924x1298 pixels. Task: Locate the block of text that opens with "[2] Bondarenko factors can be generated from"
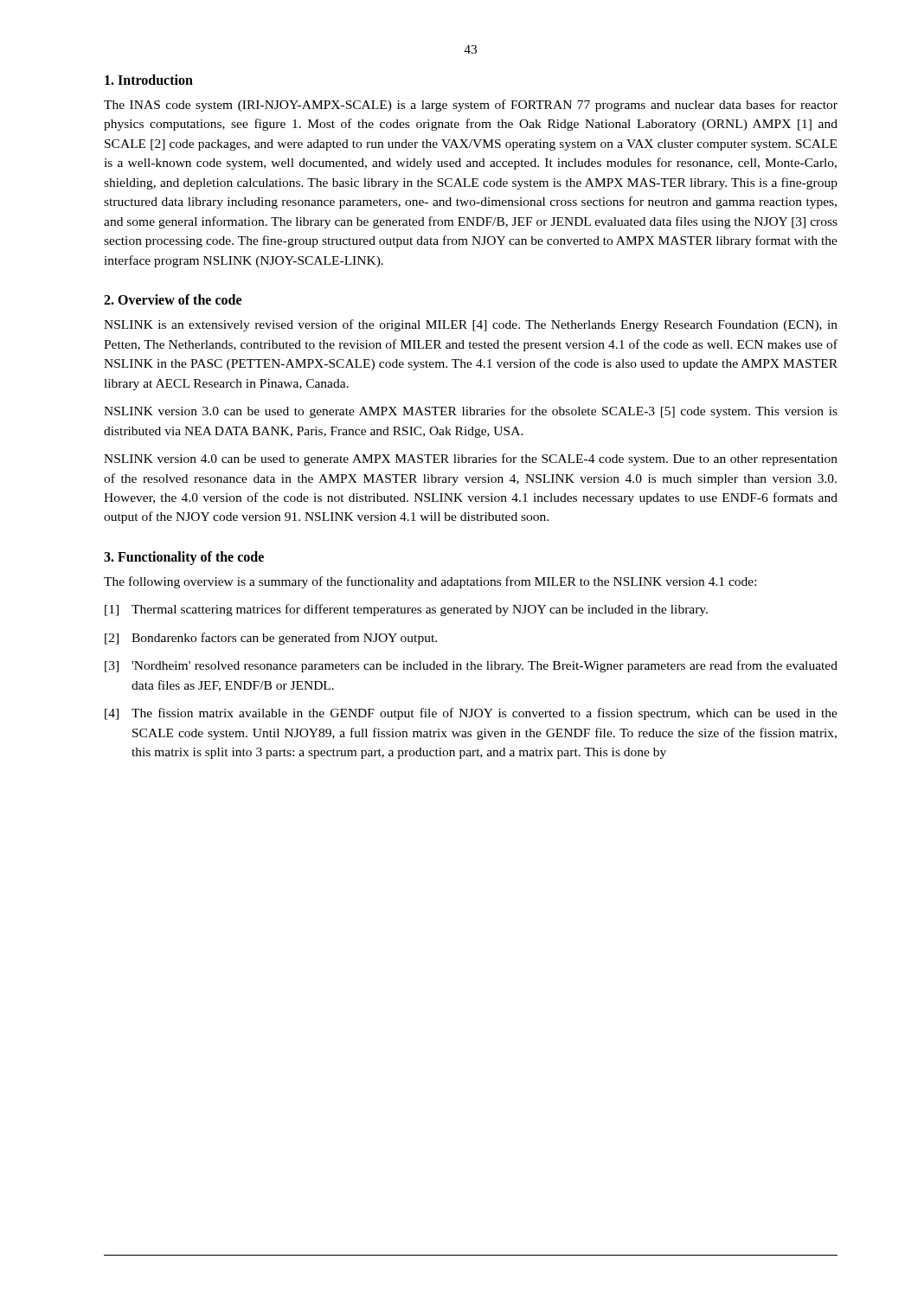pyautogui.click(x=271, y=639)
